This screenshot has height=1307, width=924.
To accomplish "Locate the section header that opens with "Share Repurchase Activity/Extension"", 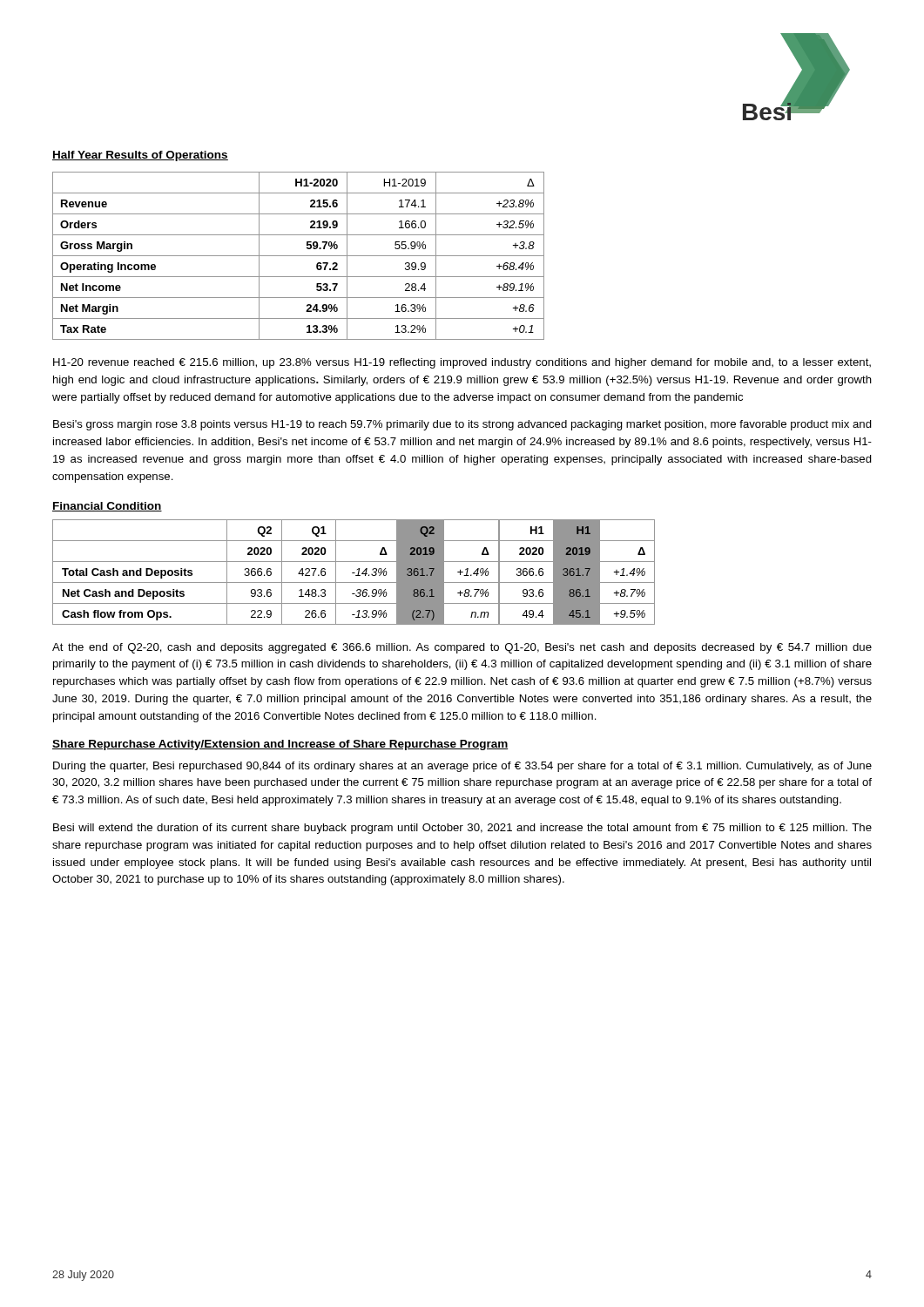I will coord(280,743).
